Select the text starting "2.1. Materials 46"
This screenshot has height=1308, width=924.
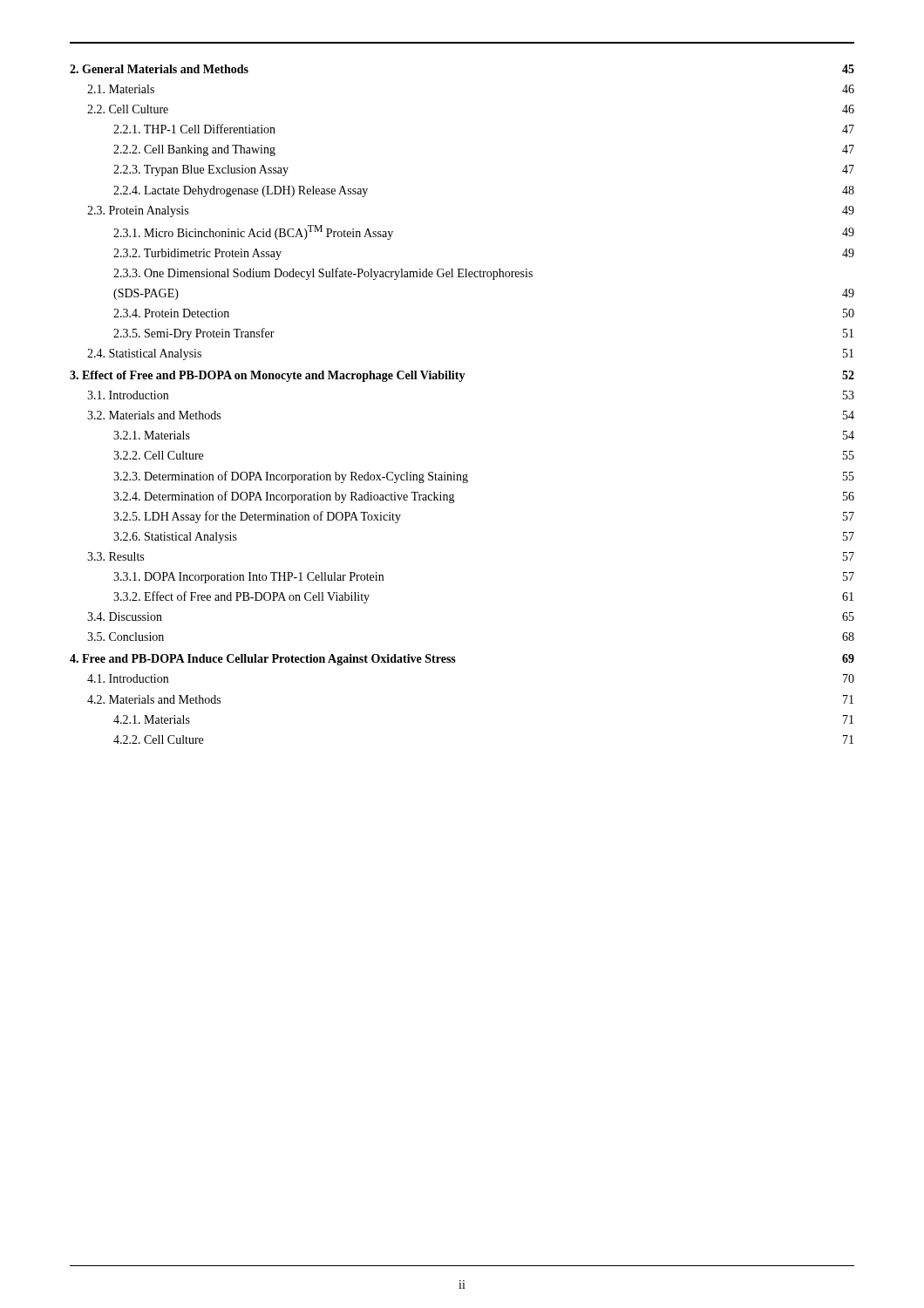121,89
